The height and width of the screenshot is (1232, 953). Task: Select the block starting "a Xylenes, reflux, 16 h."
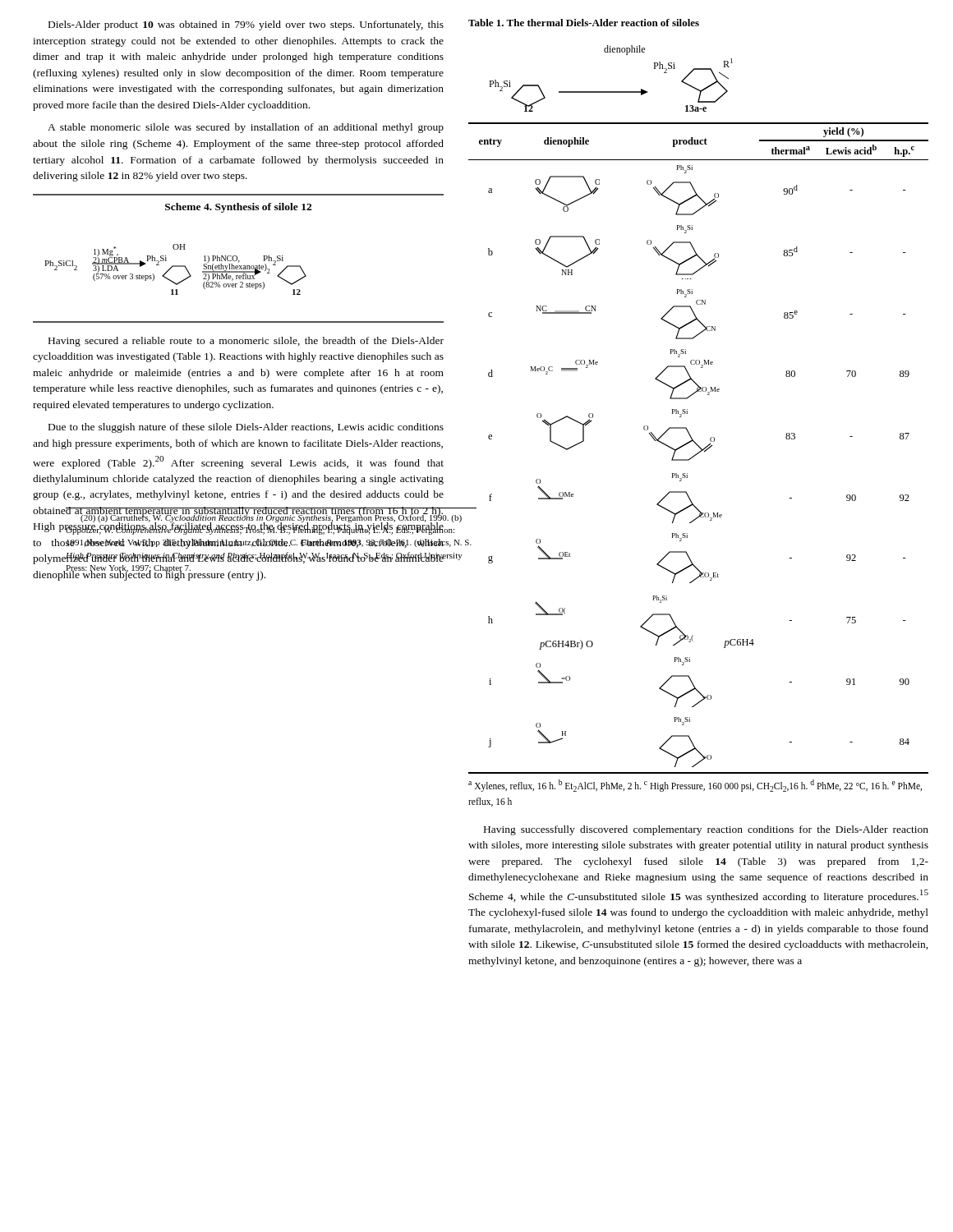coord(695,792)
